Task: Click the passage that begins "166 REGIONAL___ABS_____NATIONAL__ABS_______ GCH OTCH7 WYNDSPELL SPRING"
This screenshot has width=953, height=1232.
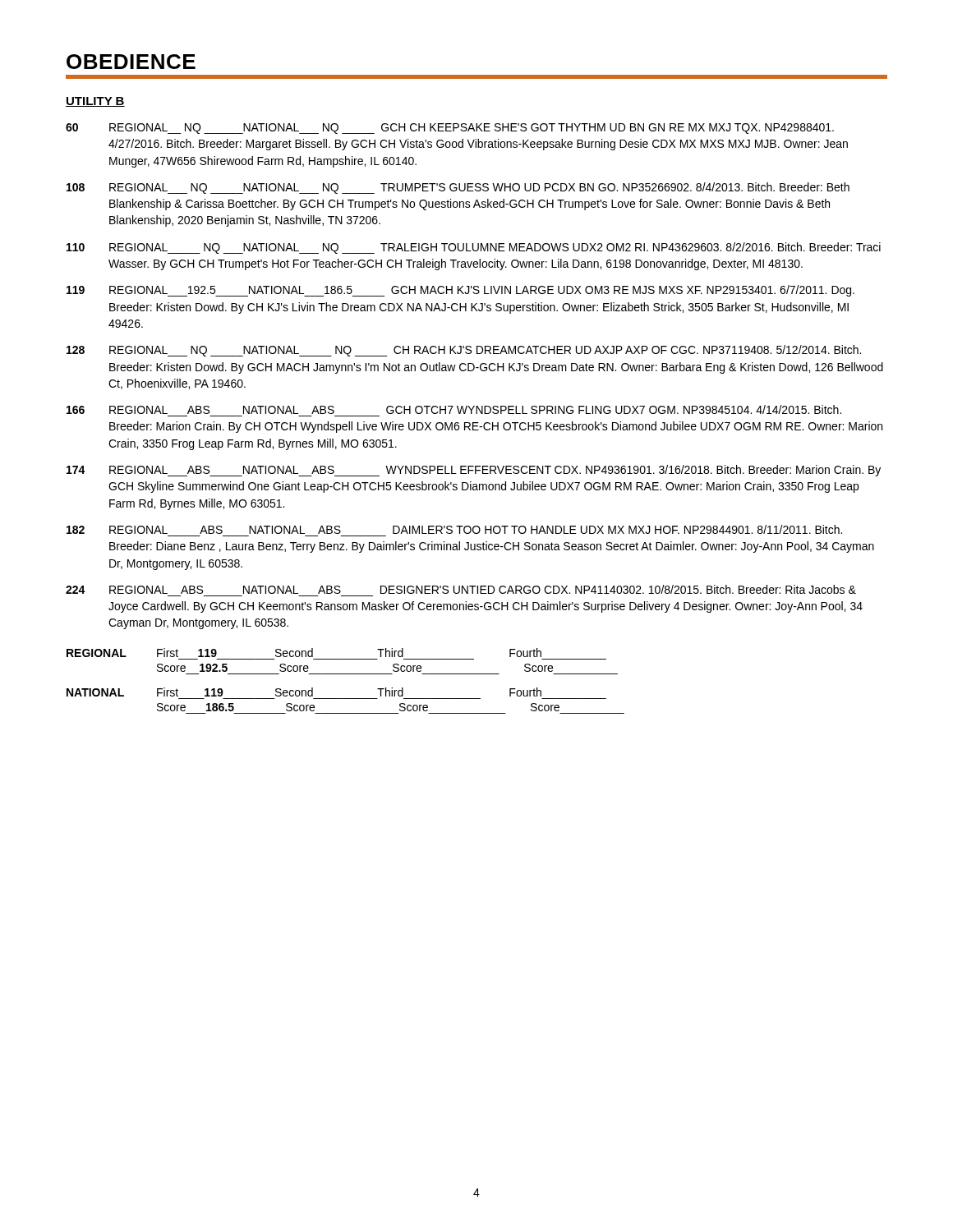Action: (x=476, y=427)
